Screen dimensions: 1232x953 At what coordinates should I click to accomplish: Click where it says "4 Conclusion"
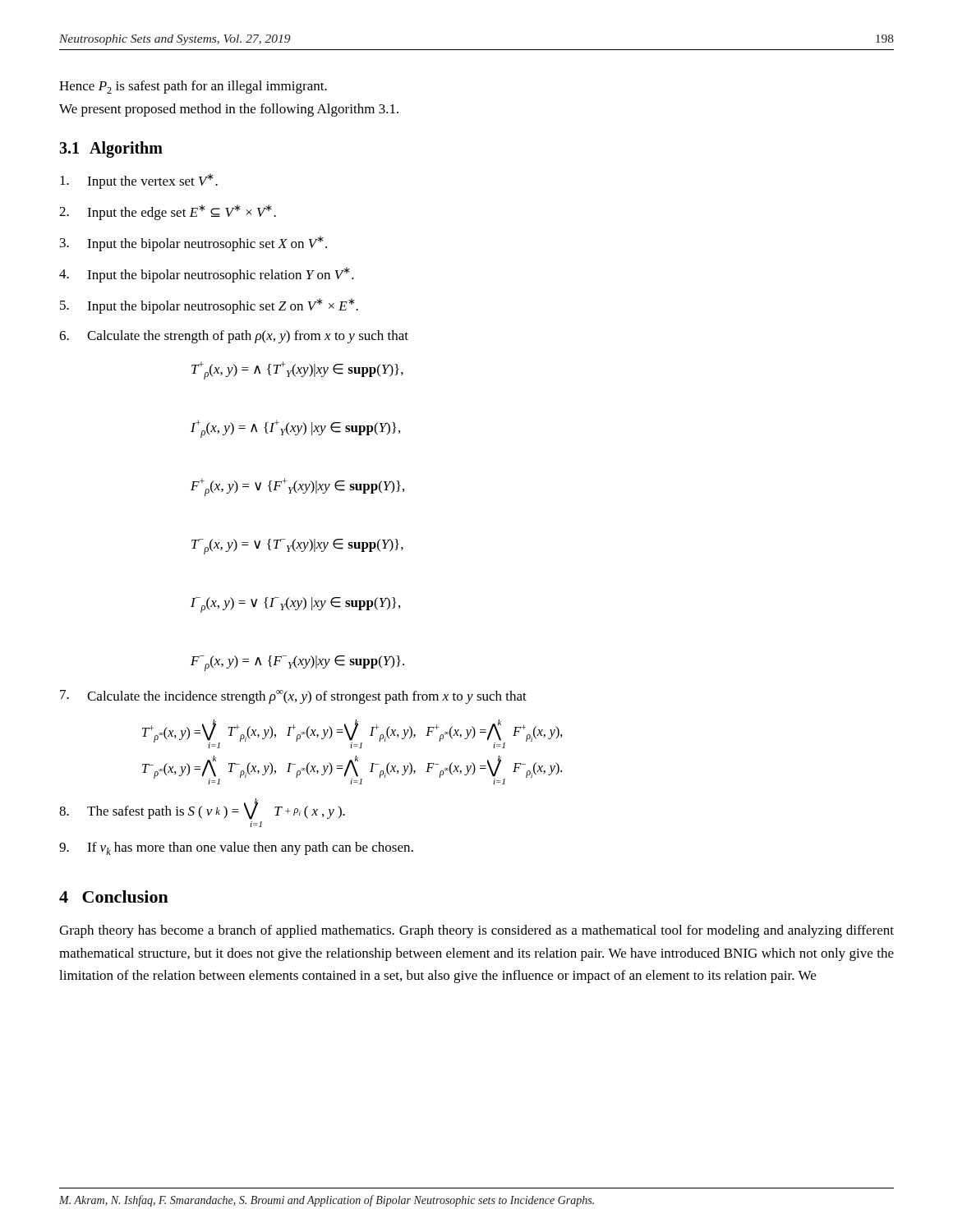coord(114,897)
